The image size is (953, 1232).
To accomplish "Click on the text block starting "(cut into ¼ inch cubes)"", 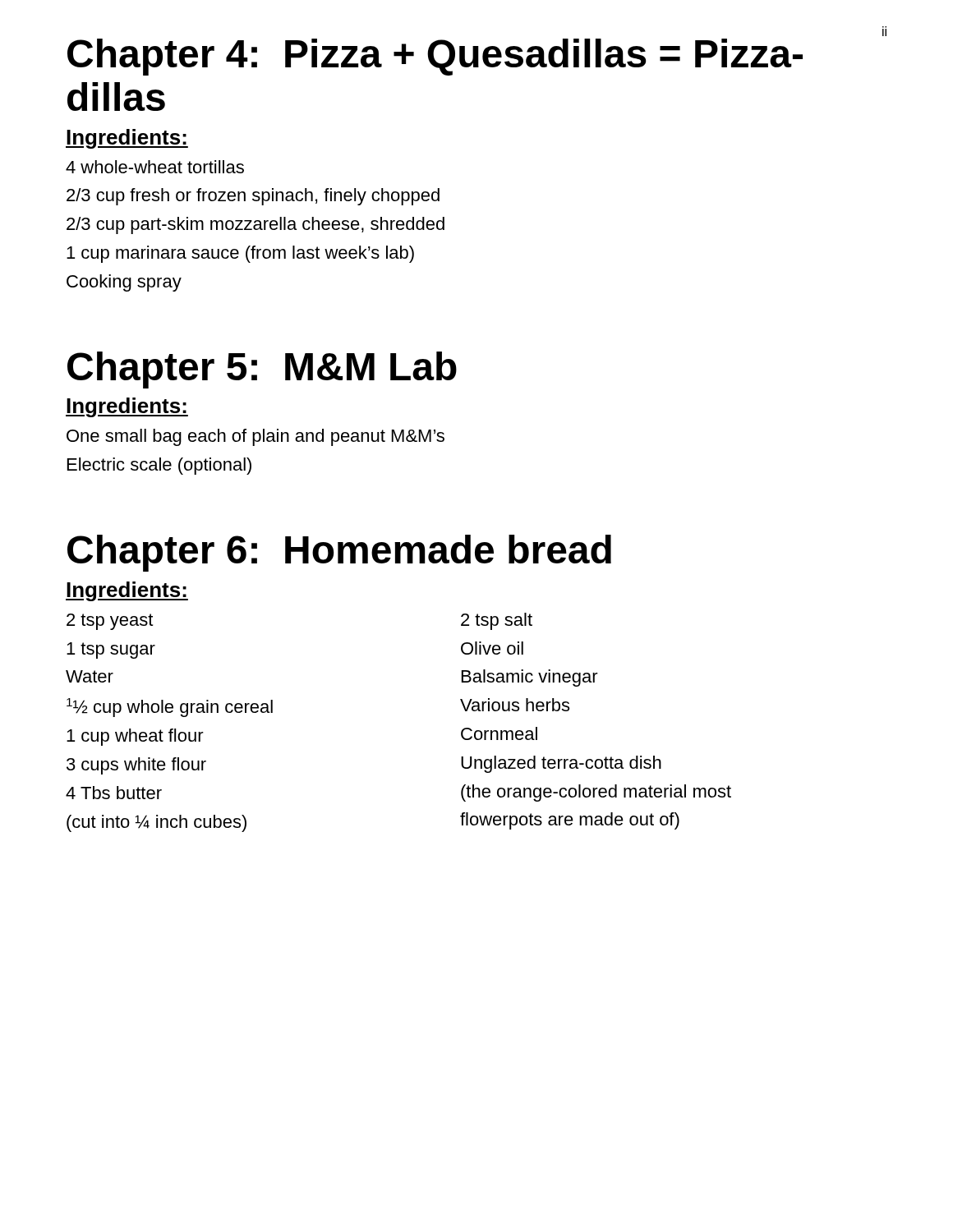I will pos(157,821).
